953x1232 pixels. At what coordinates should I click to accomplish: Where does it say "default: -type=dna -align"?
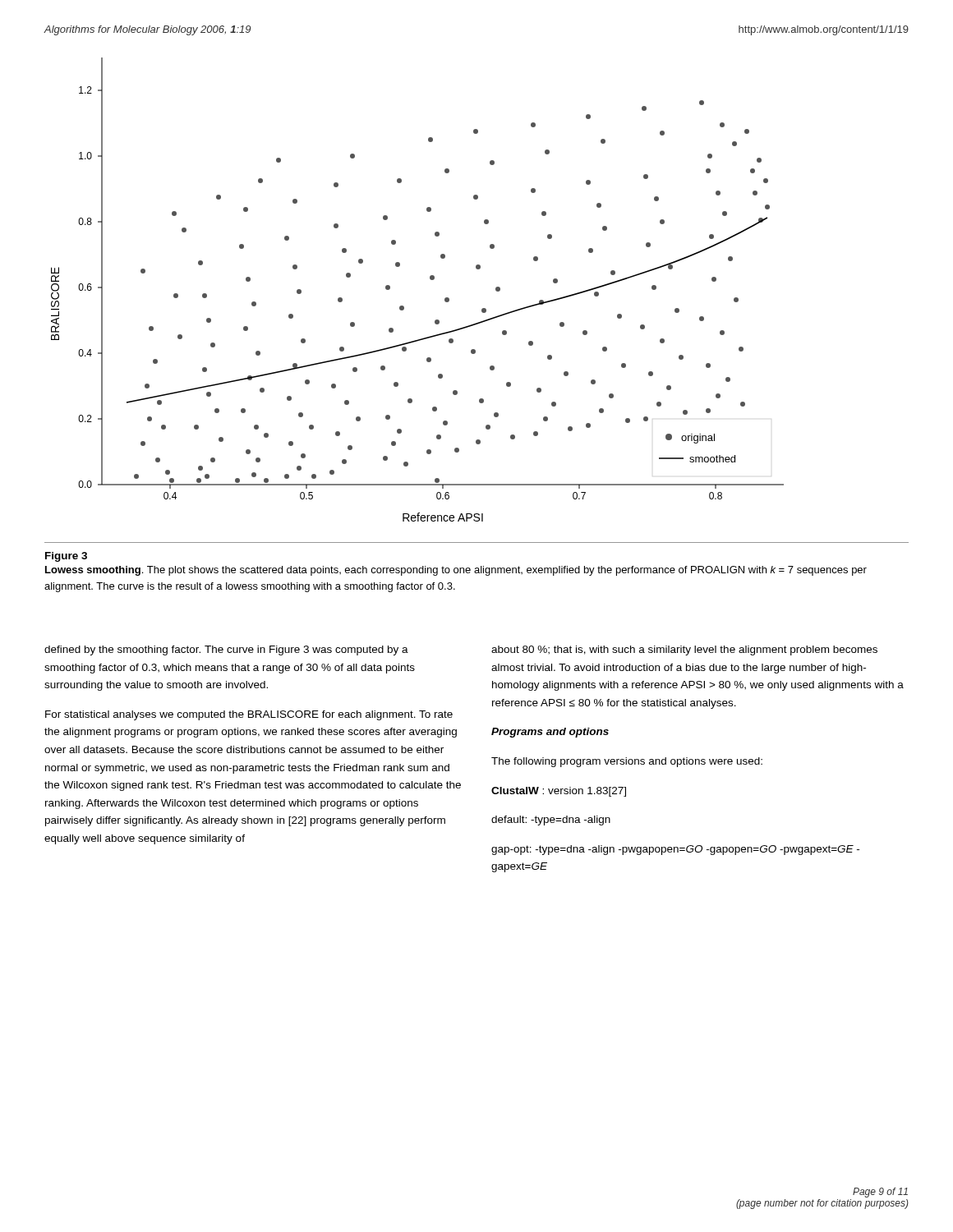click(551, 819)
